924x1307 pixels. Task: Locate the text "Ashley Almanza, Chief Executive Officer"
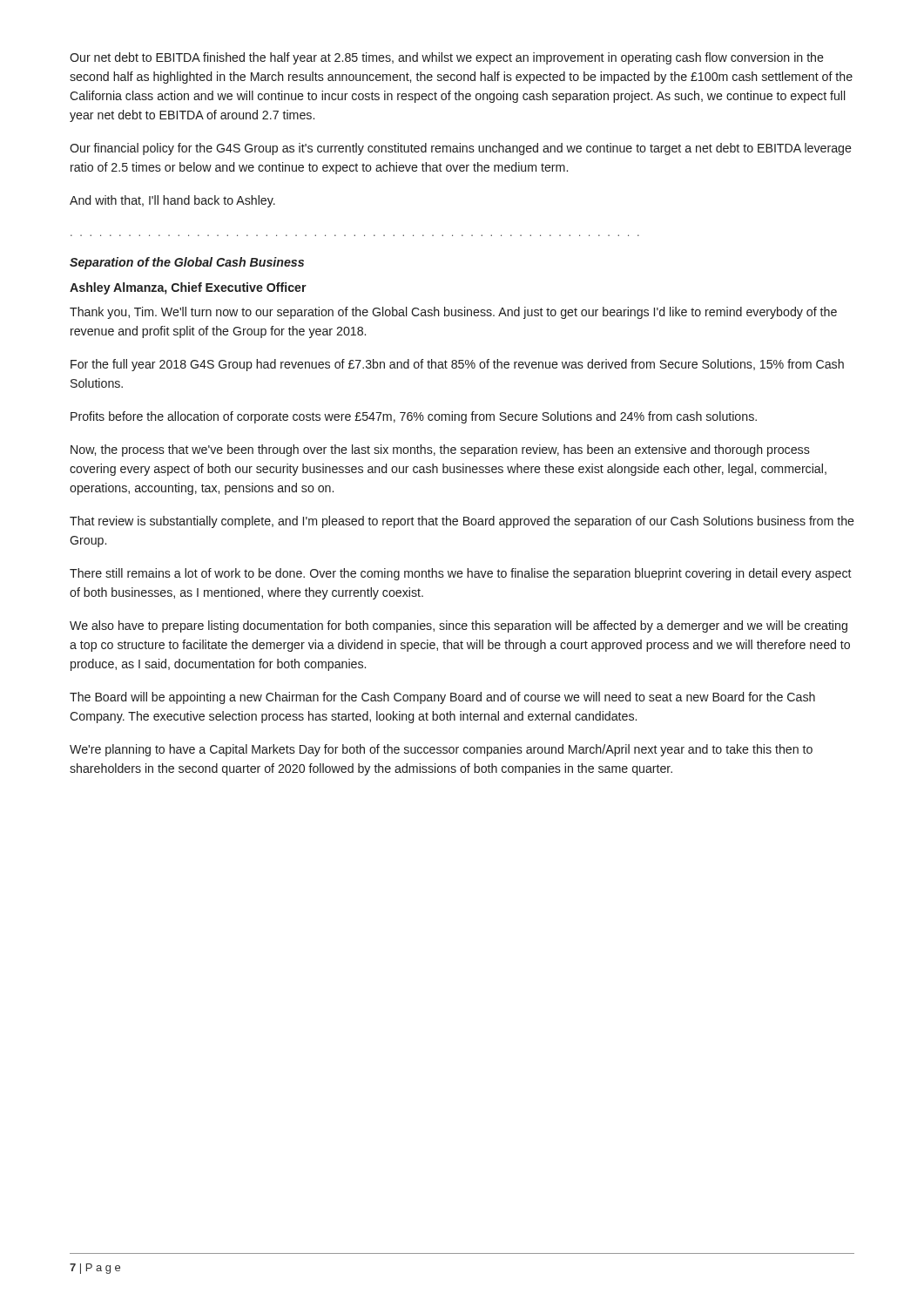(x=188, y=288)
